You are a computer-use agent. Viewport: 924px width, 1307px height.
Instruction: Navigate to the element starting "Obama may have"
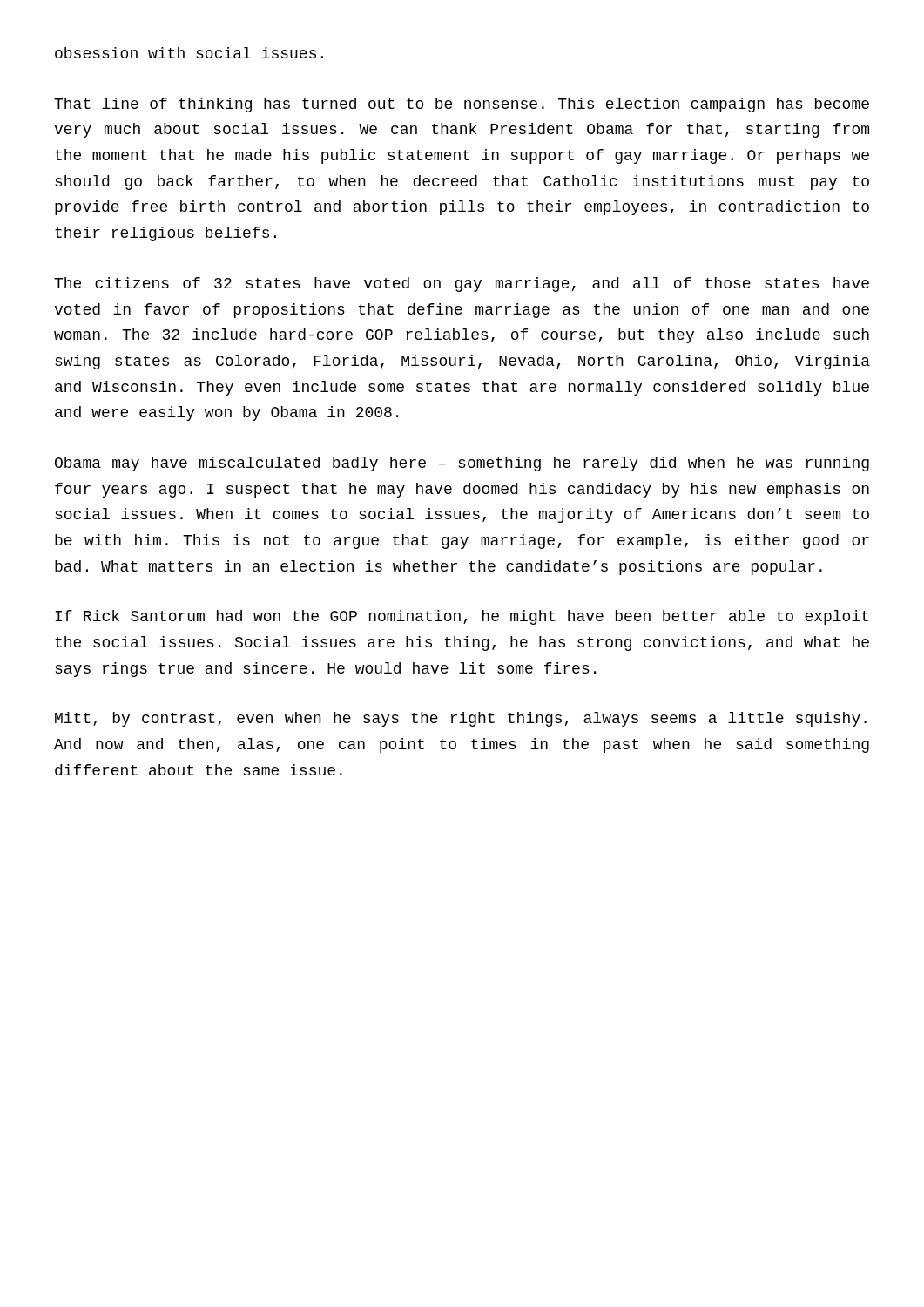(x=462, y=515)
